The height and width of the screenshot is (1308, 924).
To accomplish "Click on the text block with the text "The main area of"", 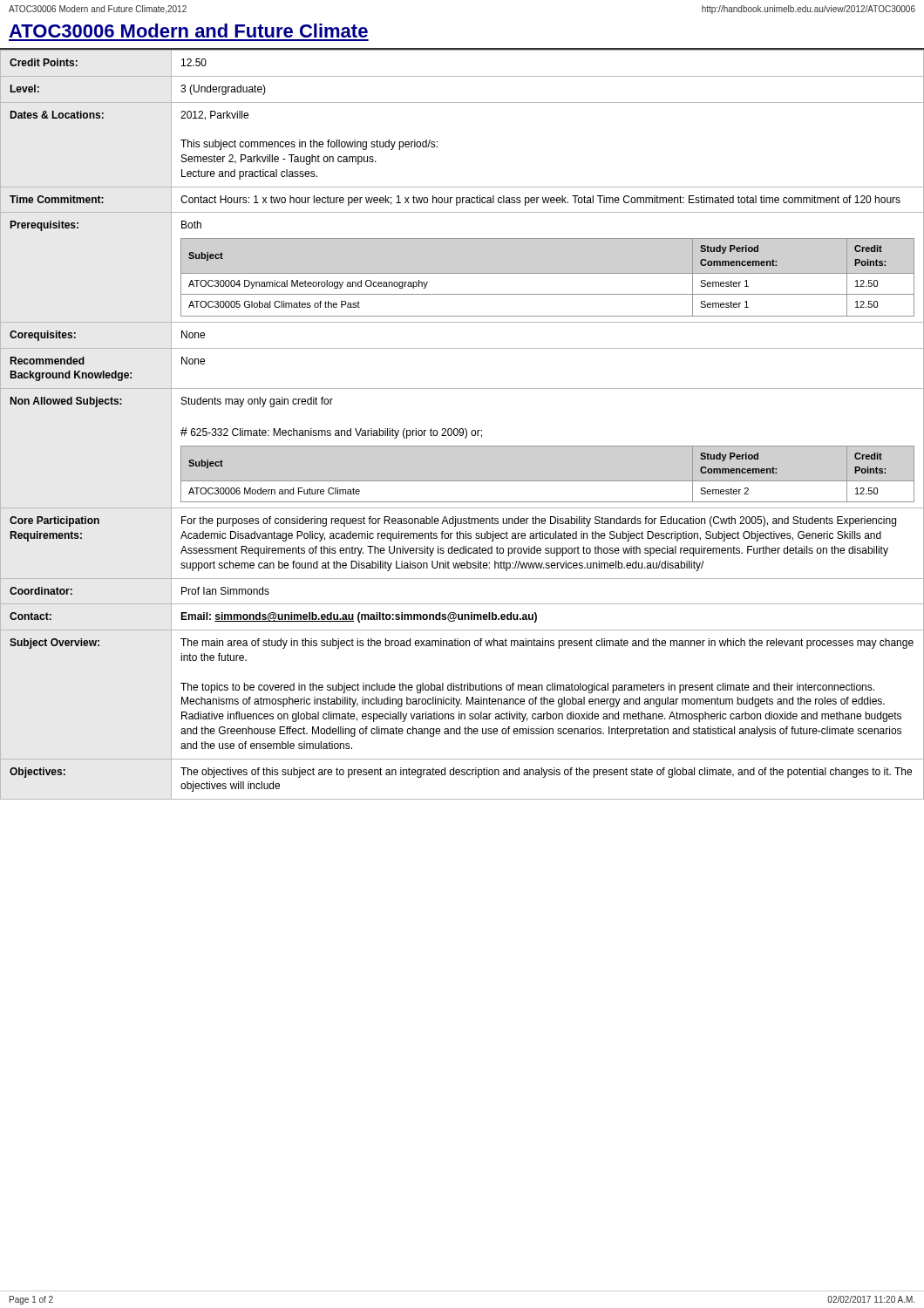I will (547, 694).
